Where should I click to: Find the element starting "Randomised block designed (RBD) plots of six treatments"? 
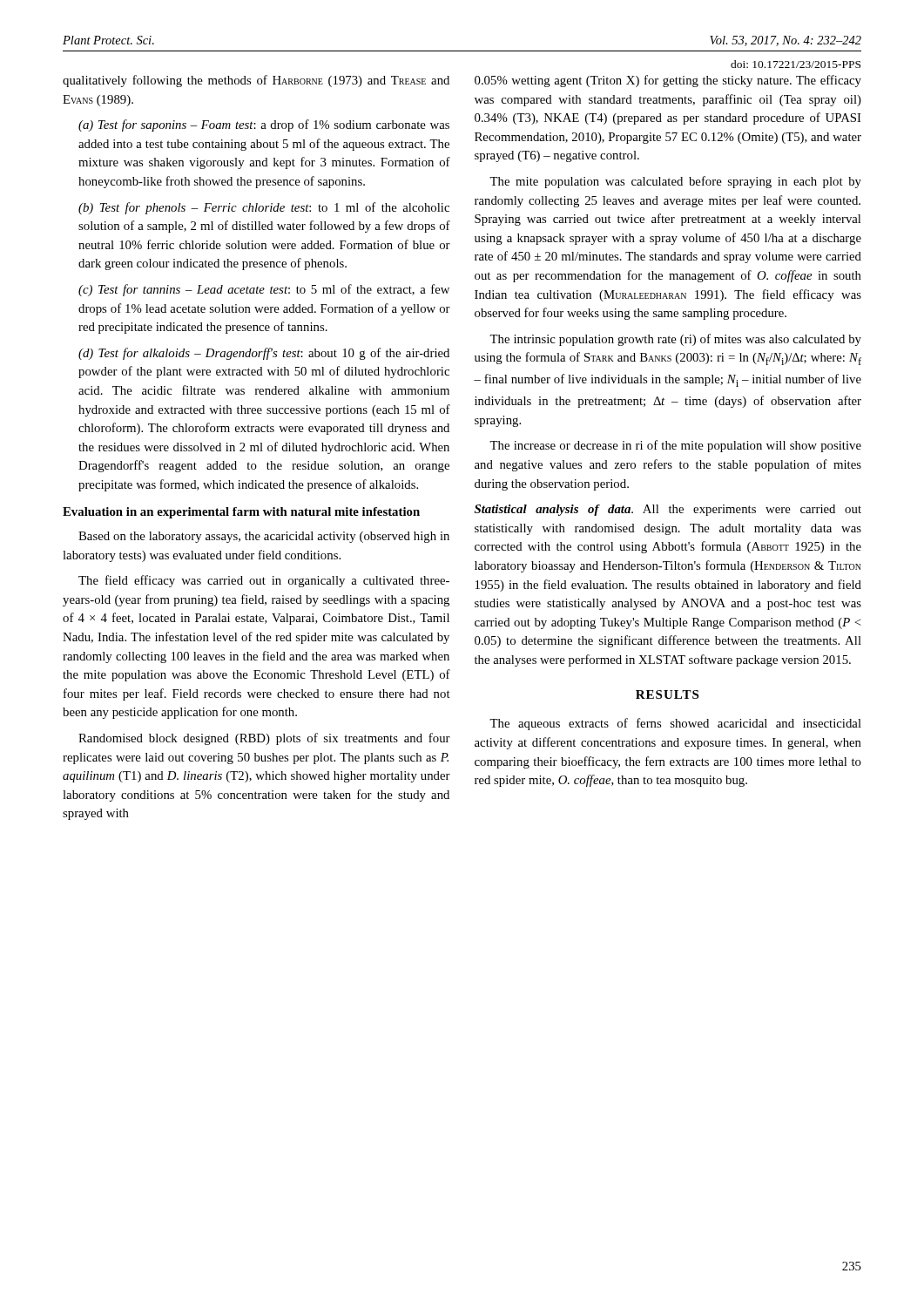[256, 776]
